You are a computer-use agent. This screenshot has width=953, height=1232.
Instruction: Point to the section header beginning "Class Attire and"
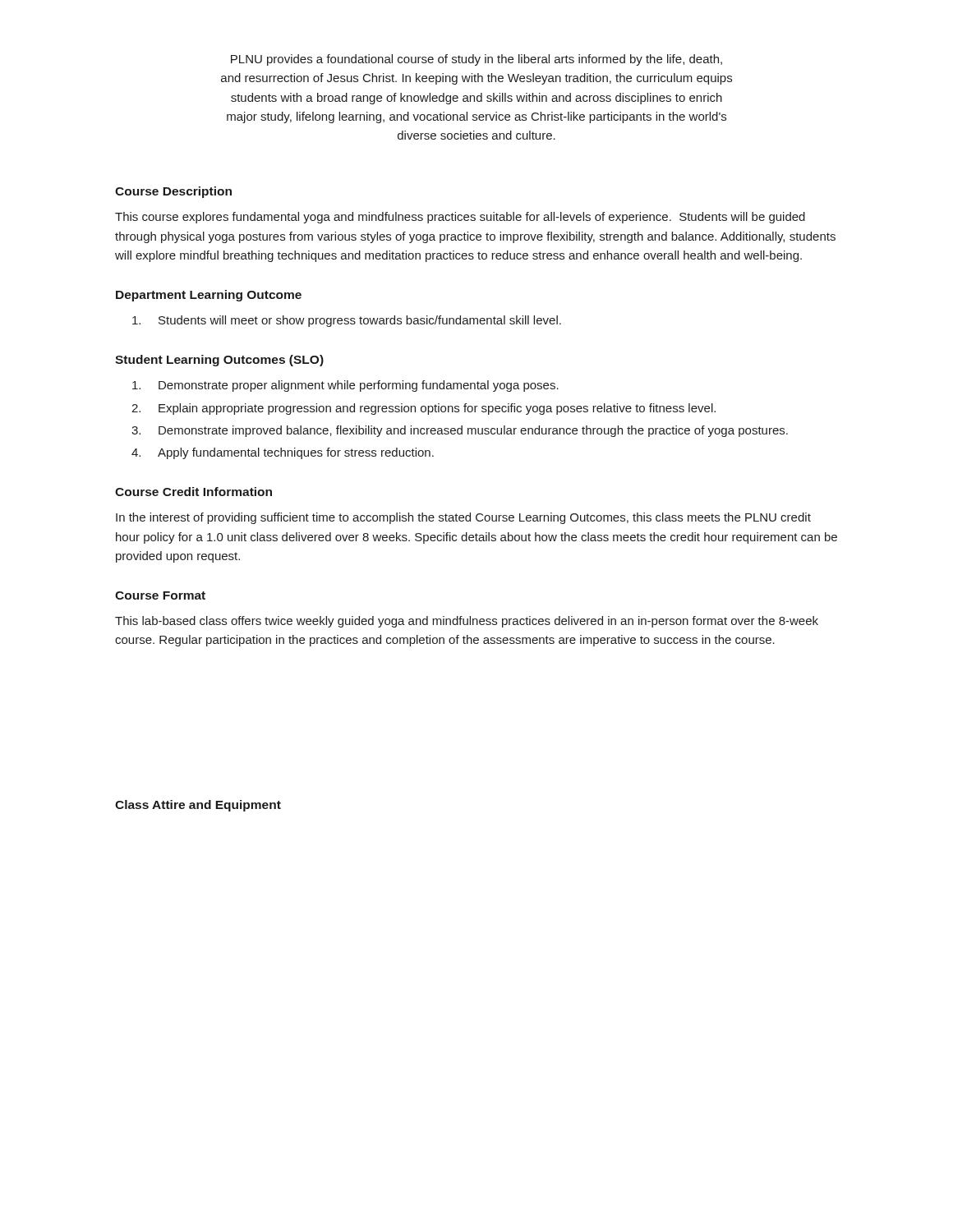(198, 804)
